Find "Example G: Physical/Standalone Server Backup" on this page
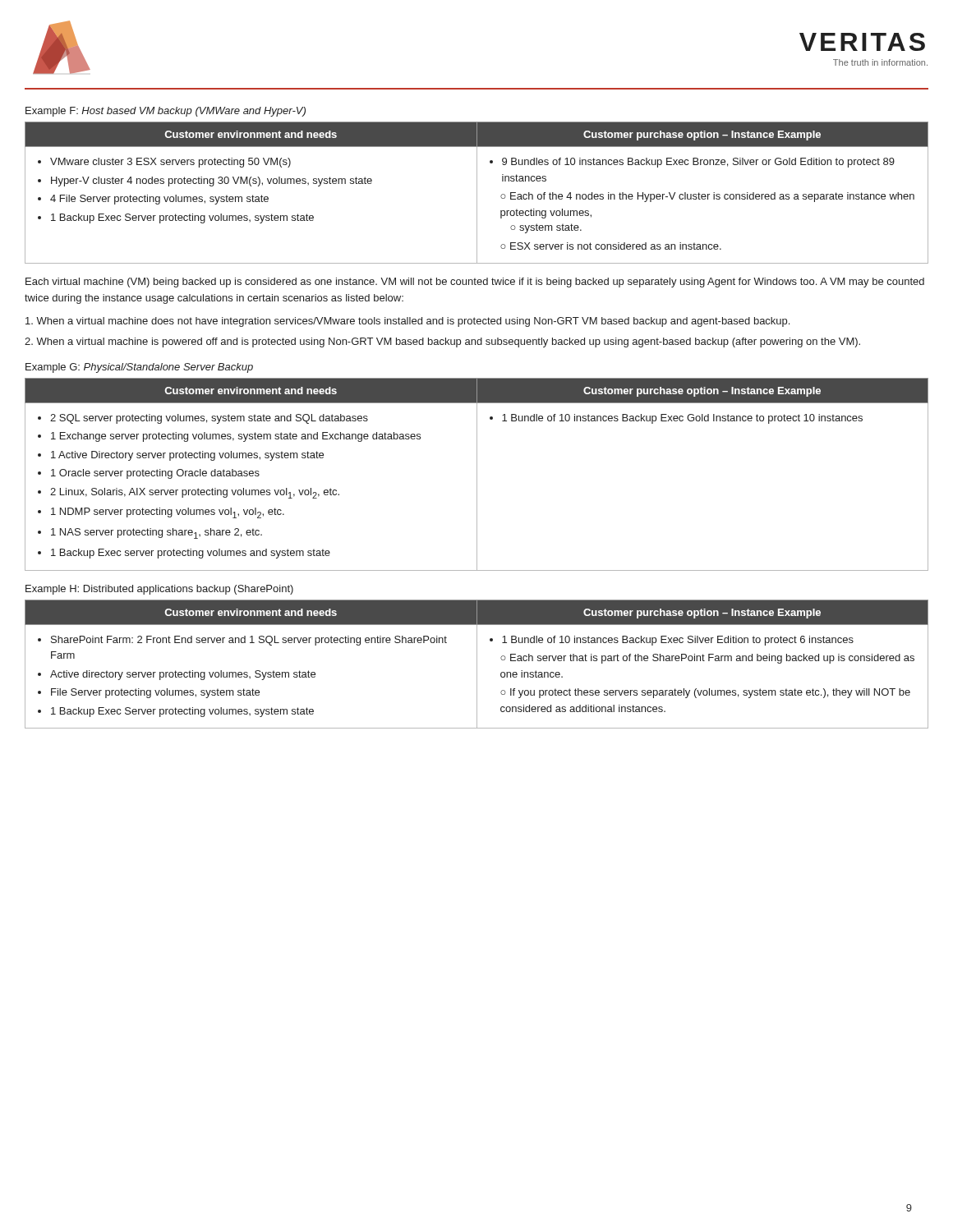Viewport: 953px width, 1232px height. [x=139, y=366]
